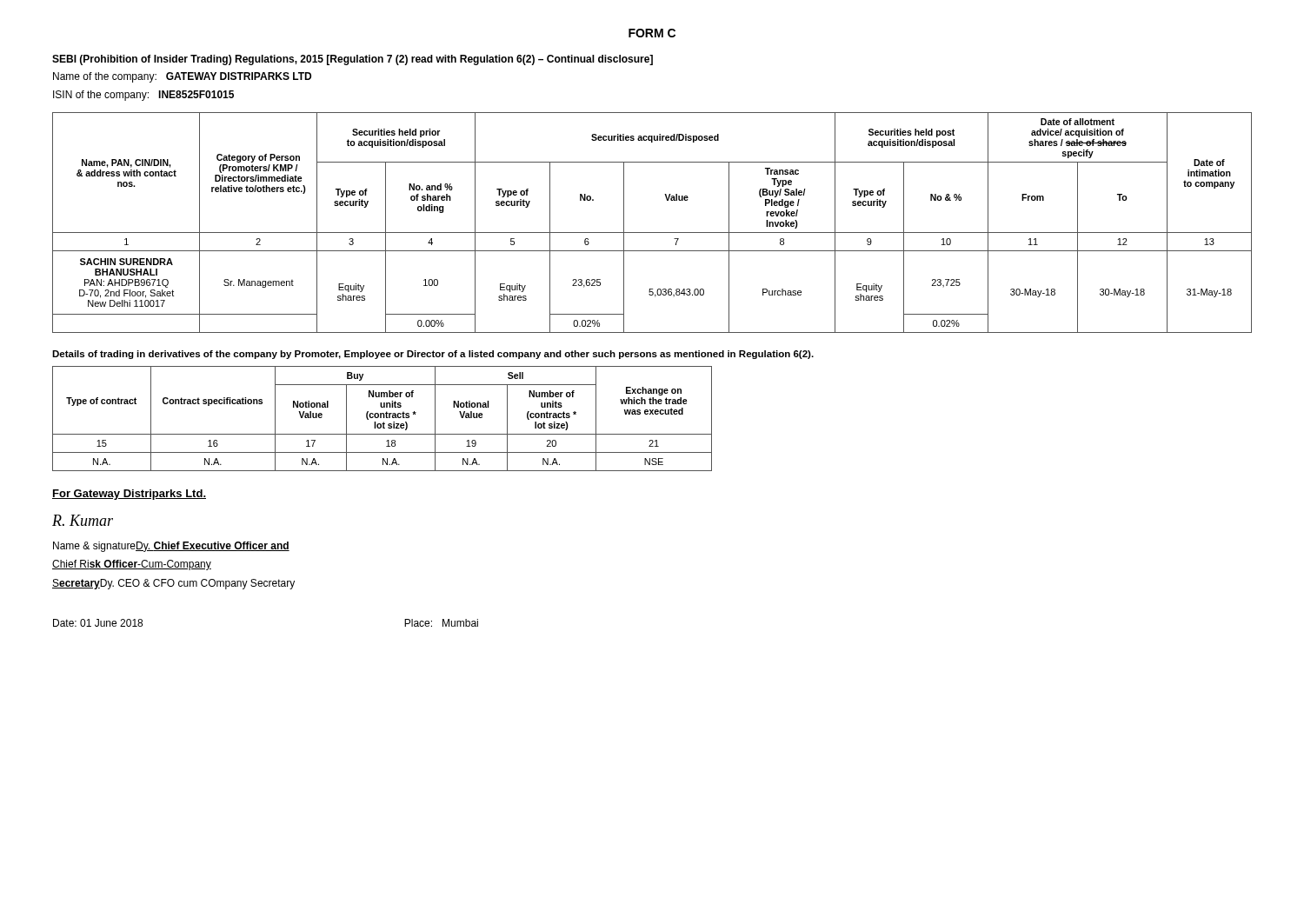Click on the text block that says "Details of trading in derivatives of the"

coord(433,354)
